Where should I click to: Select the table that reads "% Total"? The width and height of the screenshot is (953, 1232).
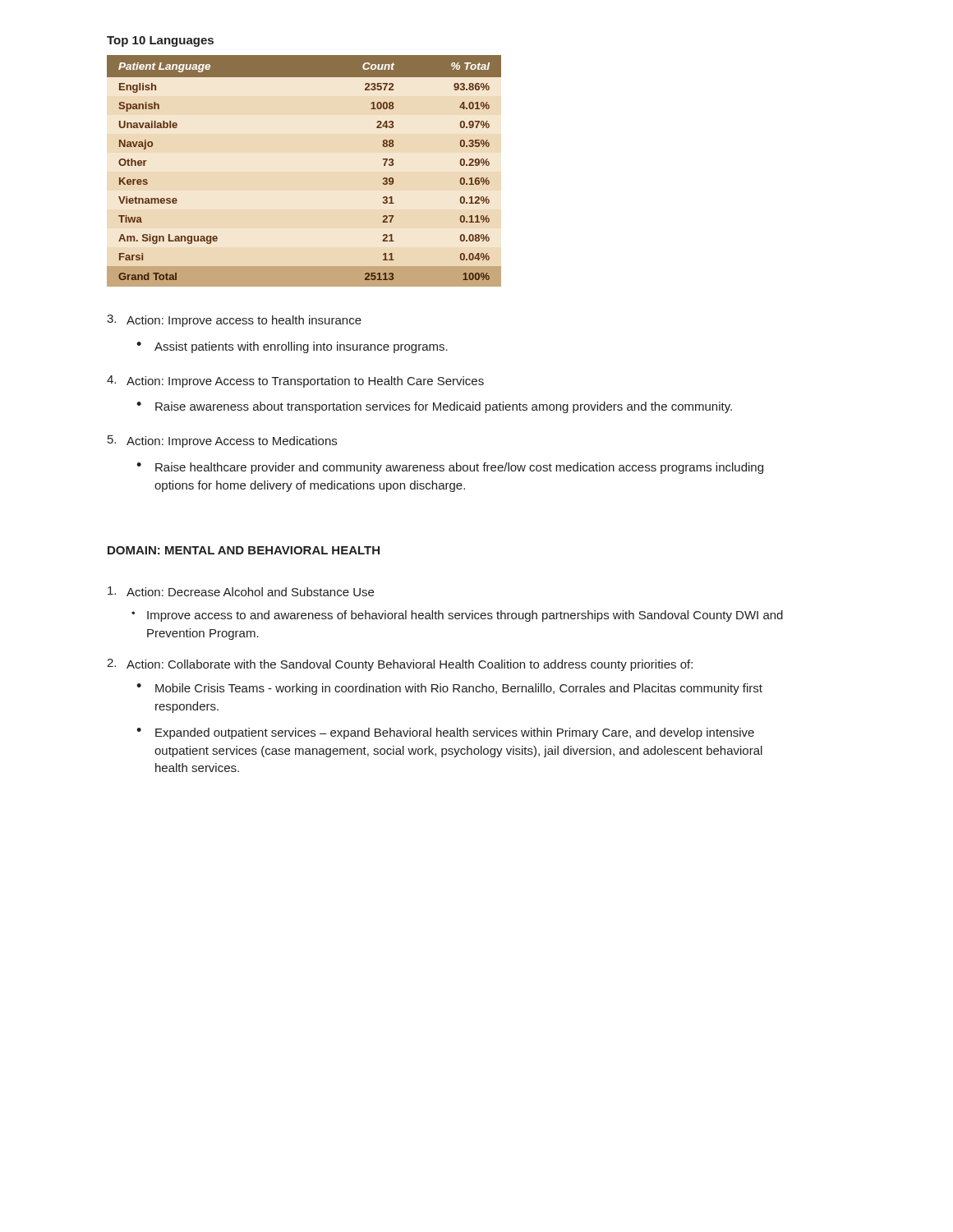[x=452, y=171]
